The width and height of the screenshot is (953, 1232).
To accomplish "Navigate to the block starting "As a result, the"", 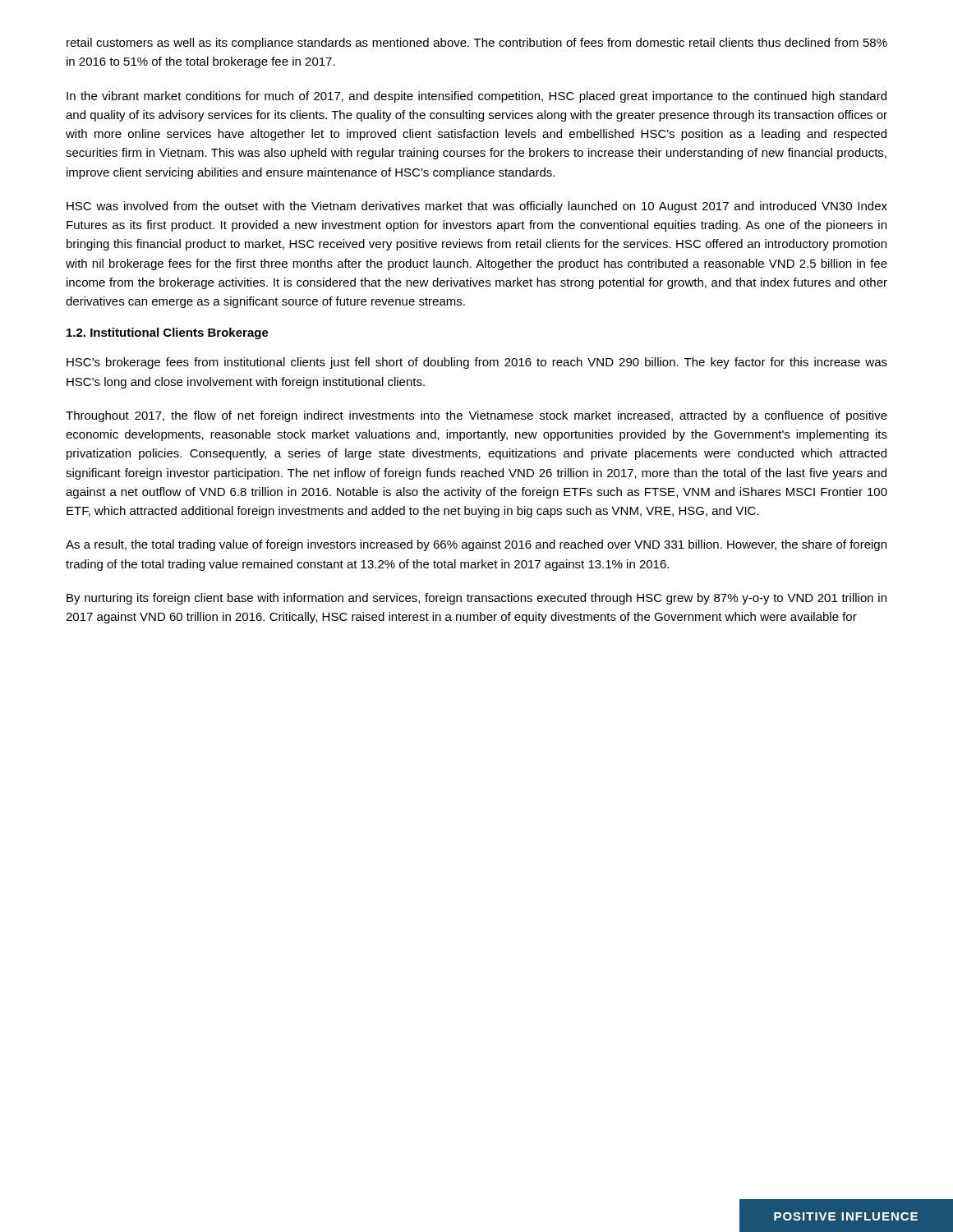I will tap(476, 554).
